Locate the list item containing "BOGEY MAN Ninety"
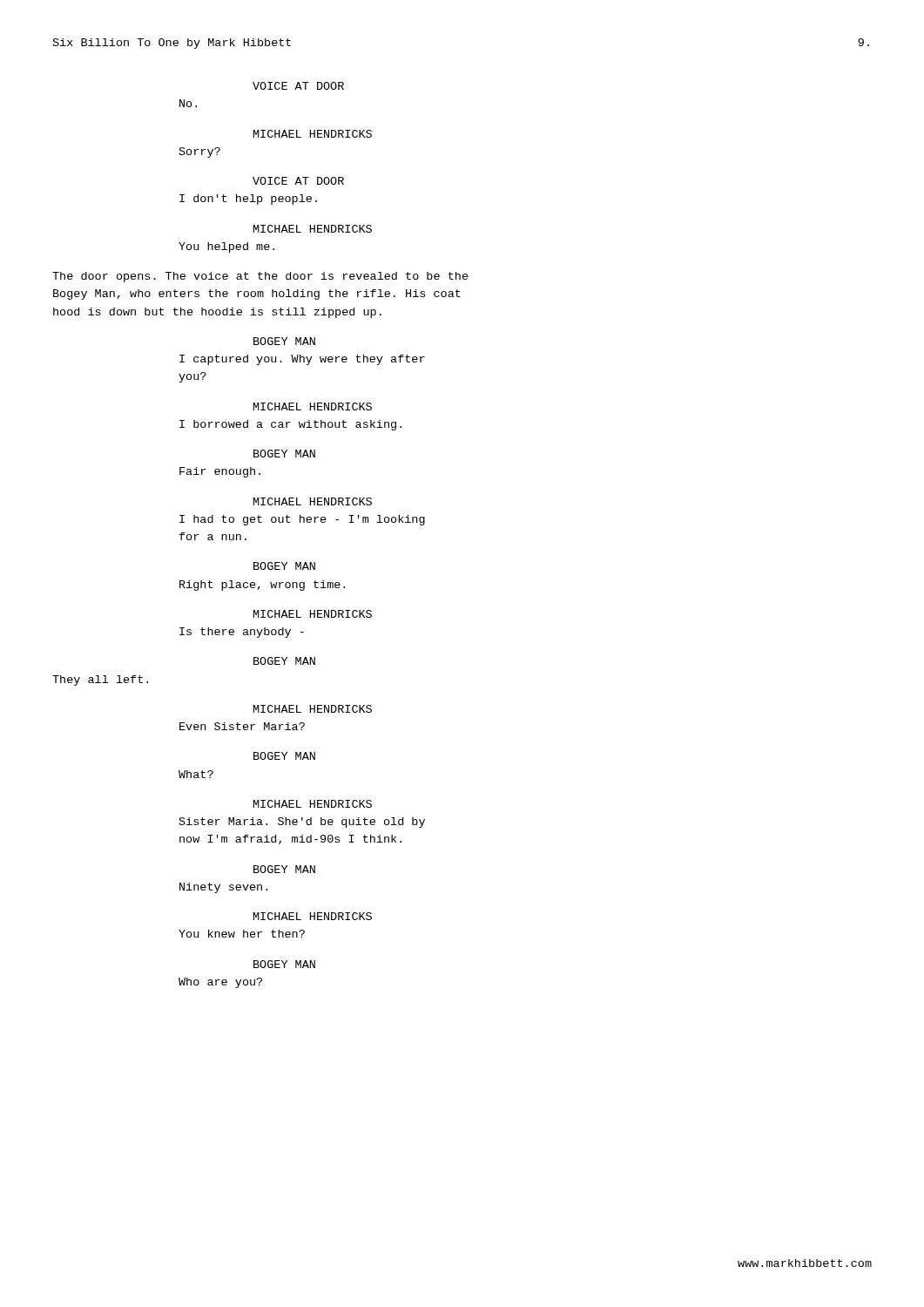This screenshot has width=924, height=1307. (x=284, y=869)
